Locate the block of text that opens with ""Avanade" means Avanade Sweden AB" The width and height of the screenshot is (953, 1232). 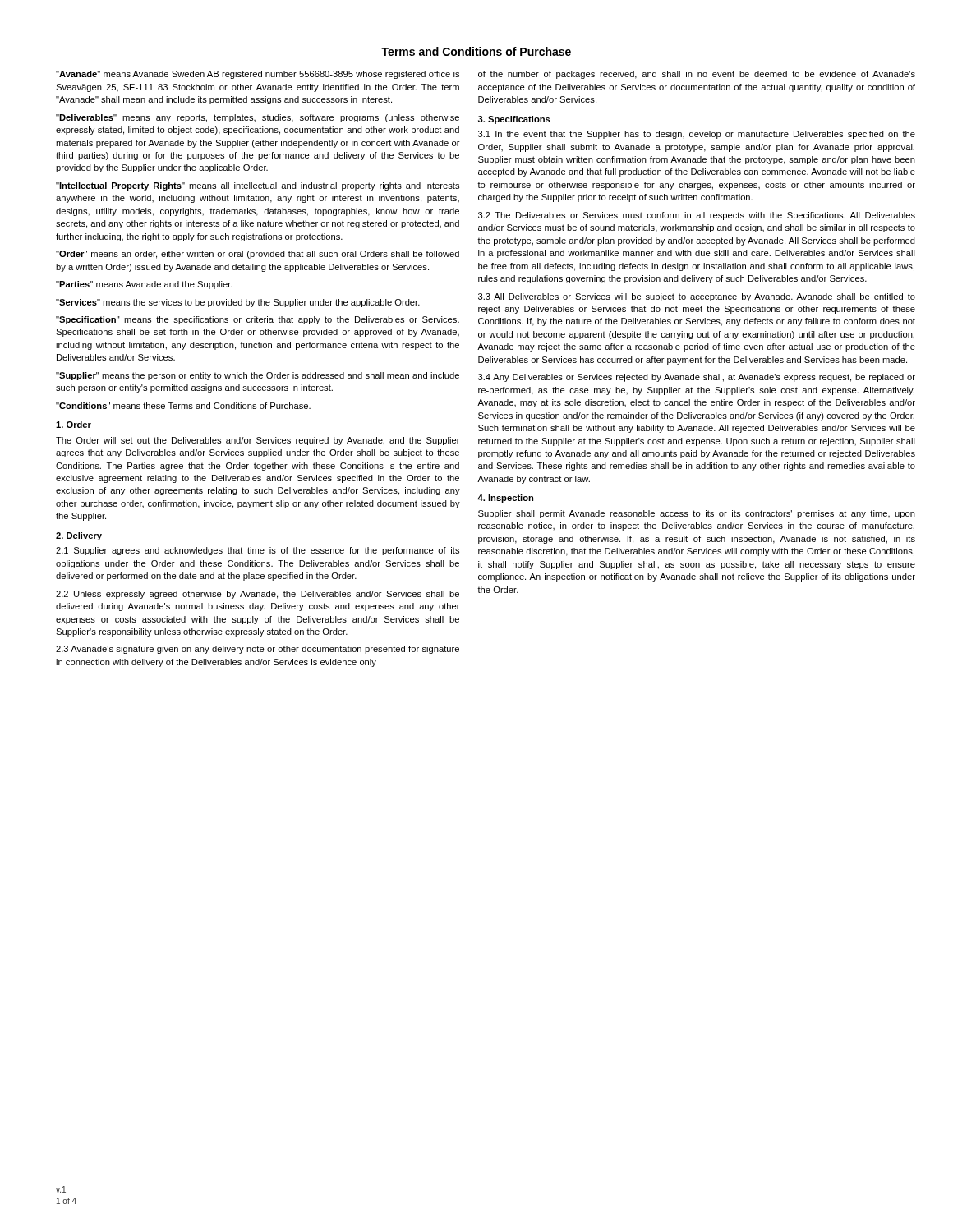[x=258, y=87]
